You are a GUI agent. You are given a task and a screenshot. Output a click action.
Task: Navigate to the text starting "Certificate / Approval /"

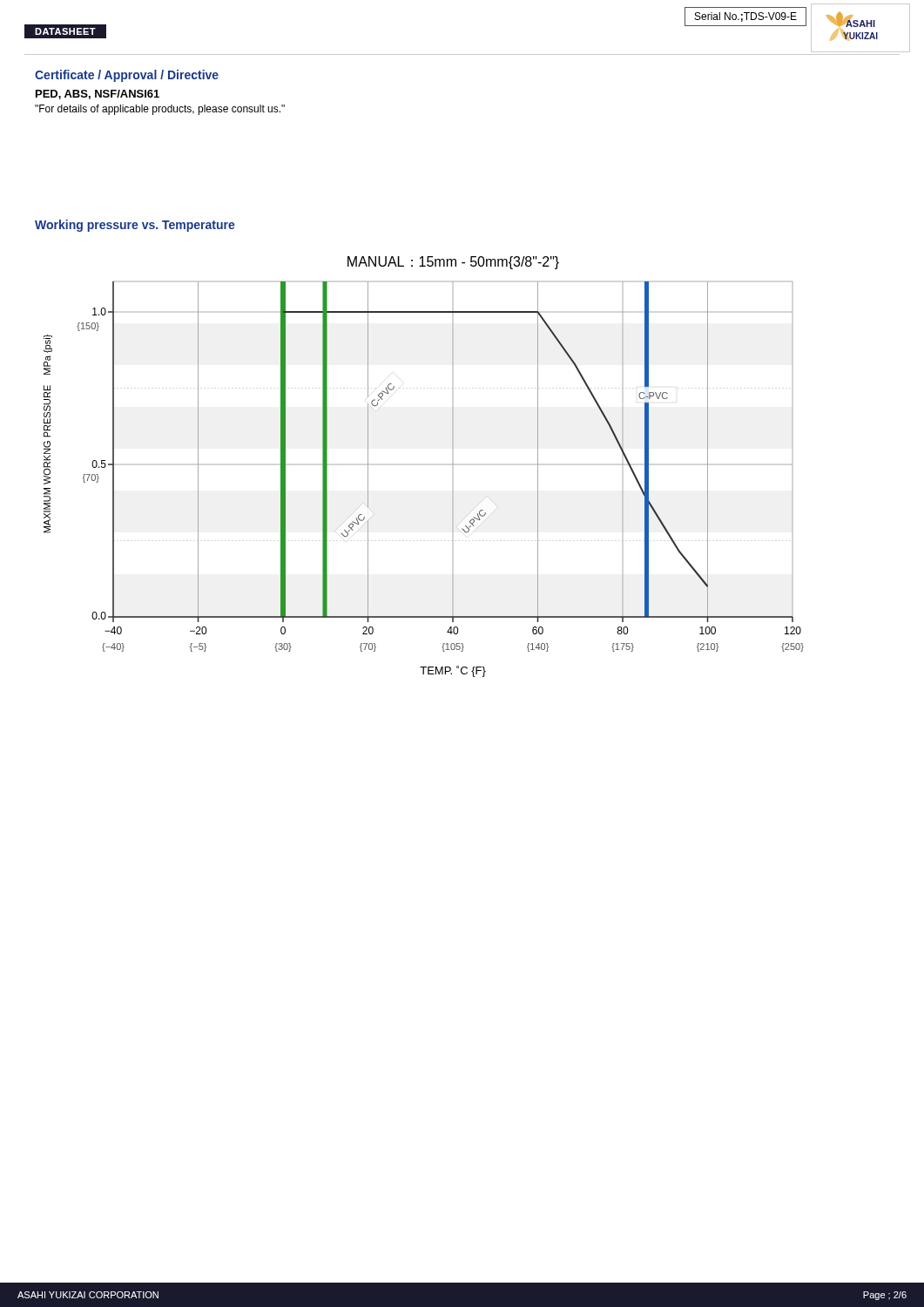click(127, 75)
